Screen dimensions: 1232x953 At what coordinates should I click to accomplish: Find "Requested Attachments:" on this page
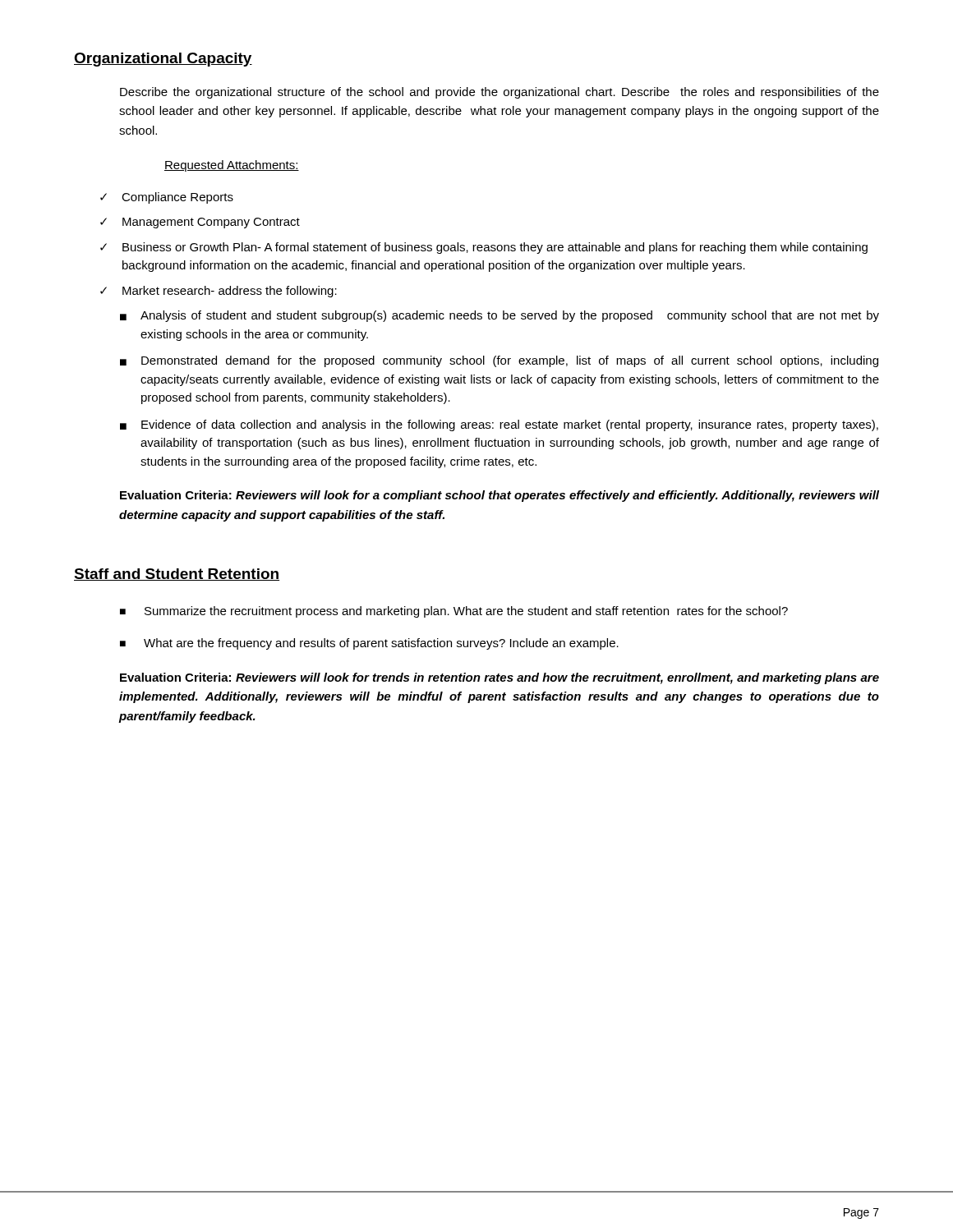[x=231, y=164]
